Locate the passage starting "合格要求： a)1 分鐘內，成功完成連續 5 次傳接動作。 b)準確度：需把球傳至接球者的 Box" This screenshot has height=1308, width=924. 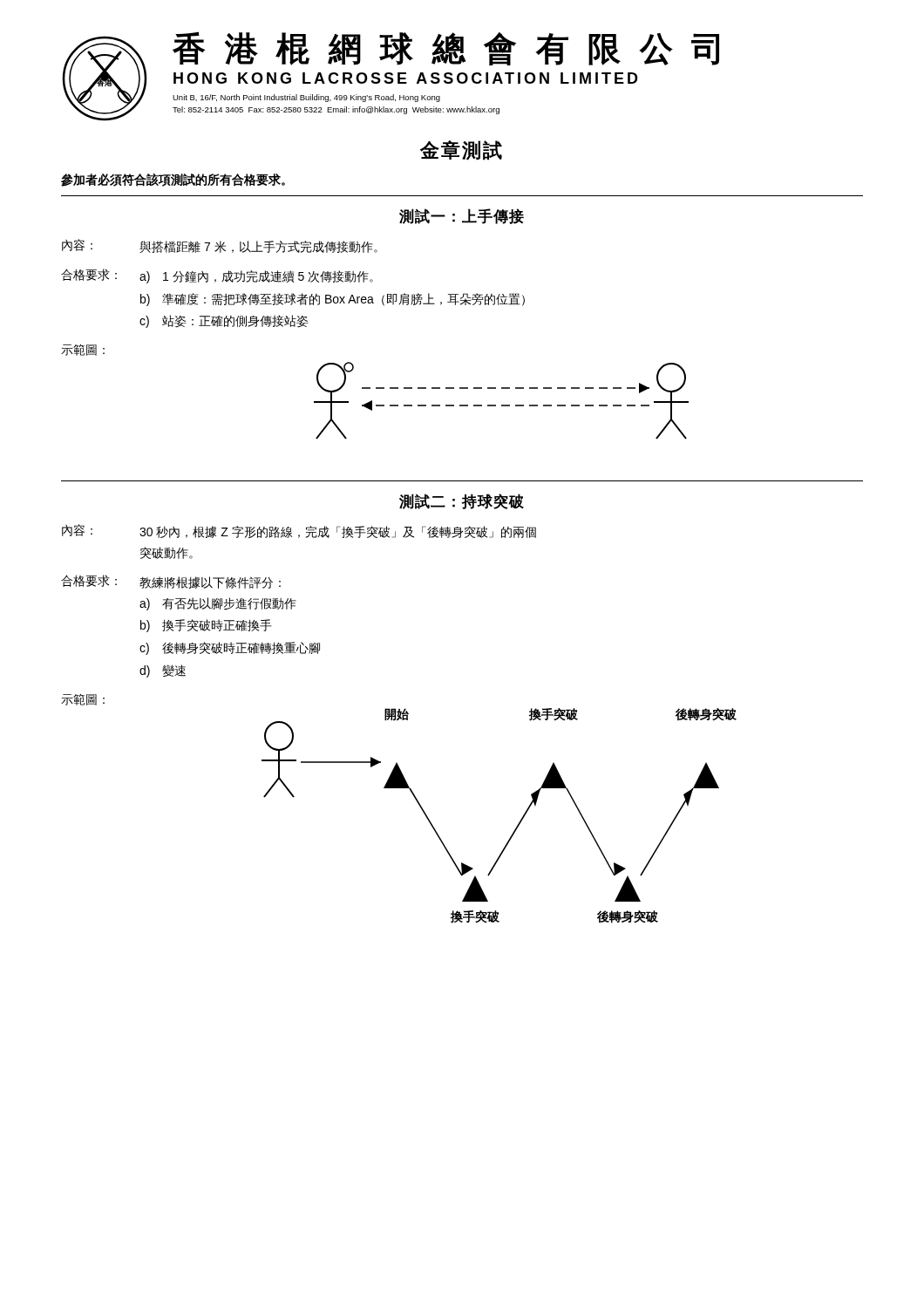click(462, 300)
